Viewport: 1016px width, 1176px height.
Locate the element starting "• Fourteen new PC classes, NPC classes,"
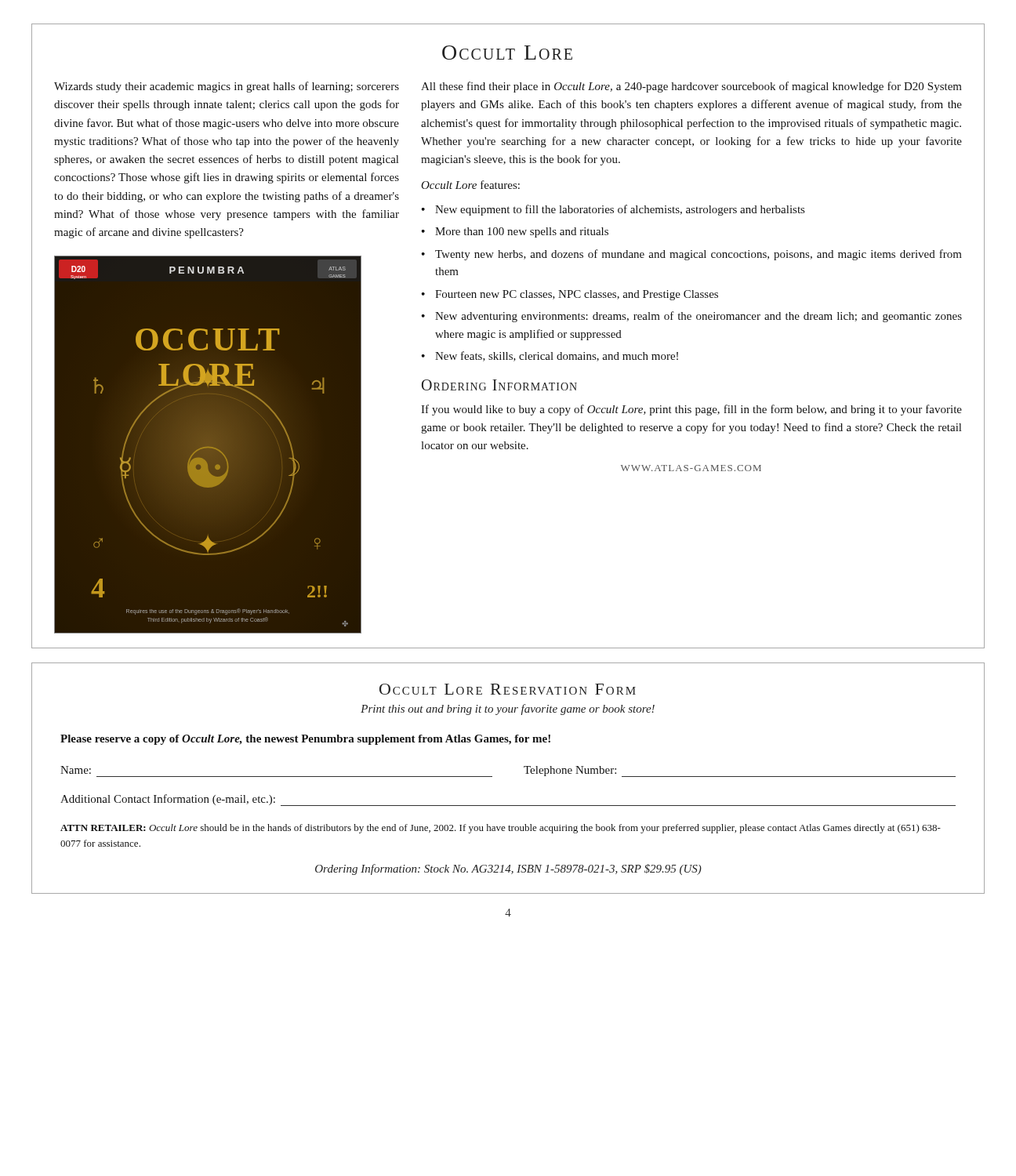coord(570,294)
